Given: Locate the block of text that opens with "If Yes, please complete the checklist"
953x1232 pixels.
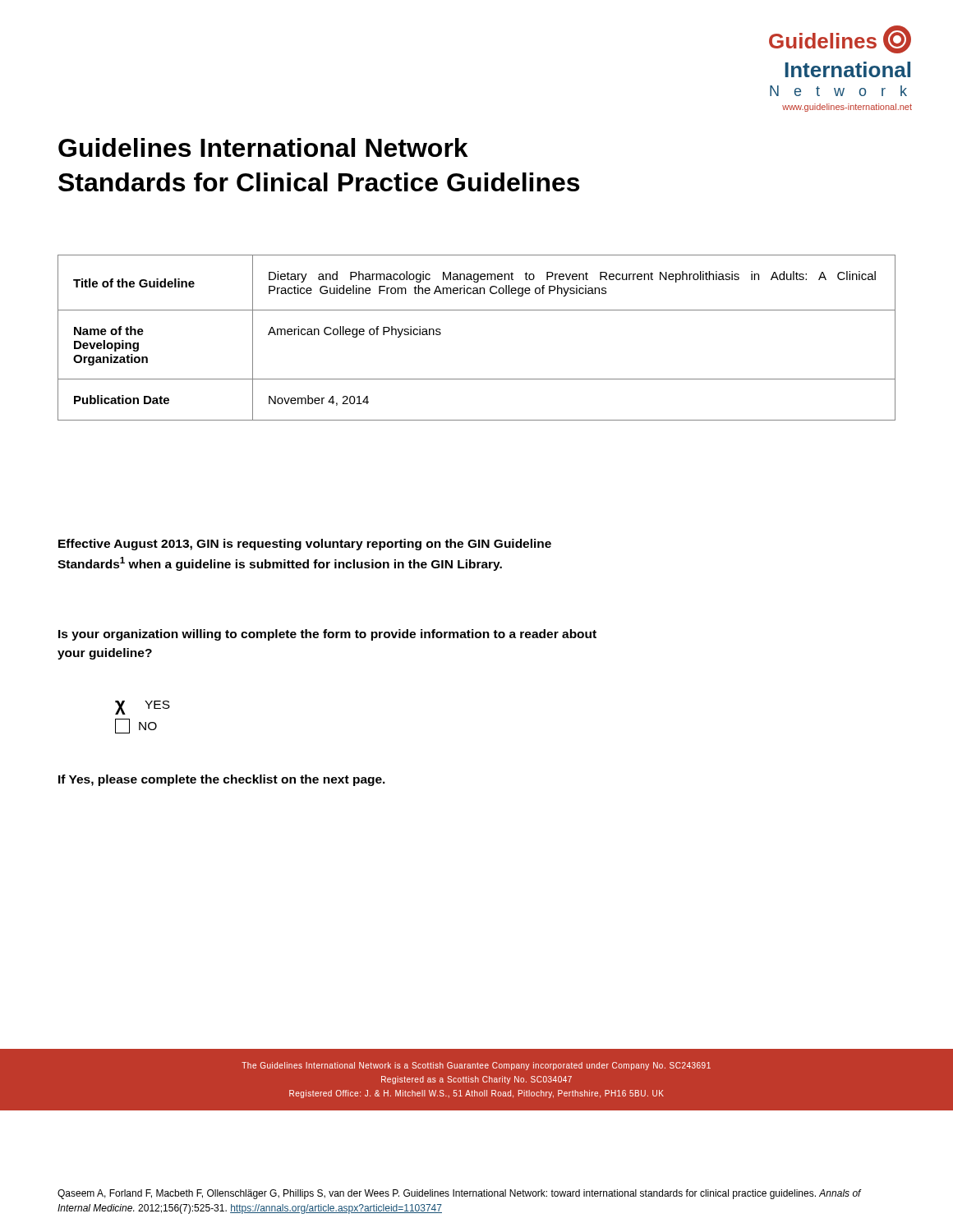Looking at the screenshot, I should click(x=222, y=779).
